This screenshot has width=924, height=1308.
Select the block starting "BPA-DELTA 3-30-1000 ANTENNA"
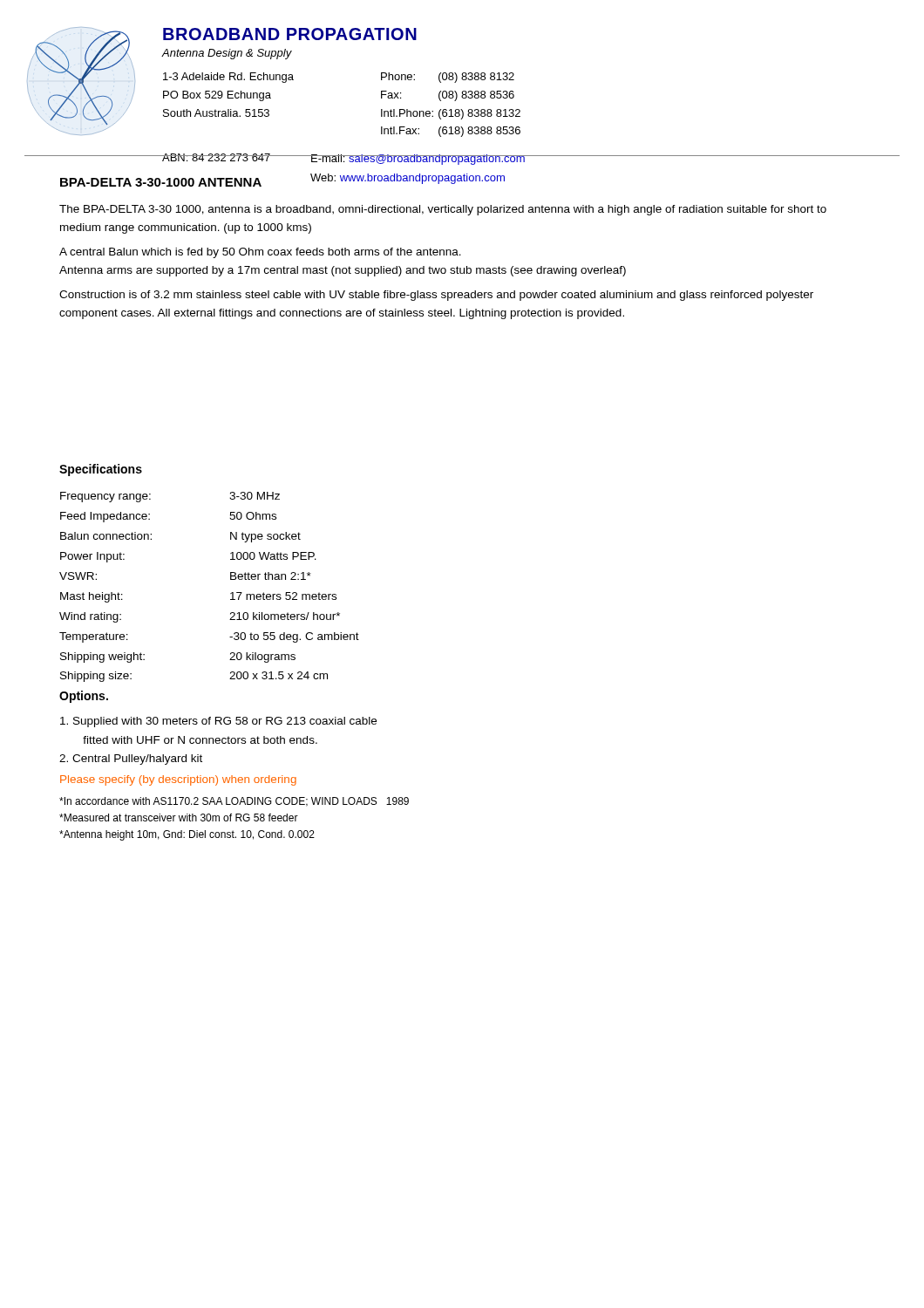click(x=161, y=182)
